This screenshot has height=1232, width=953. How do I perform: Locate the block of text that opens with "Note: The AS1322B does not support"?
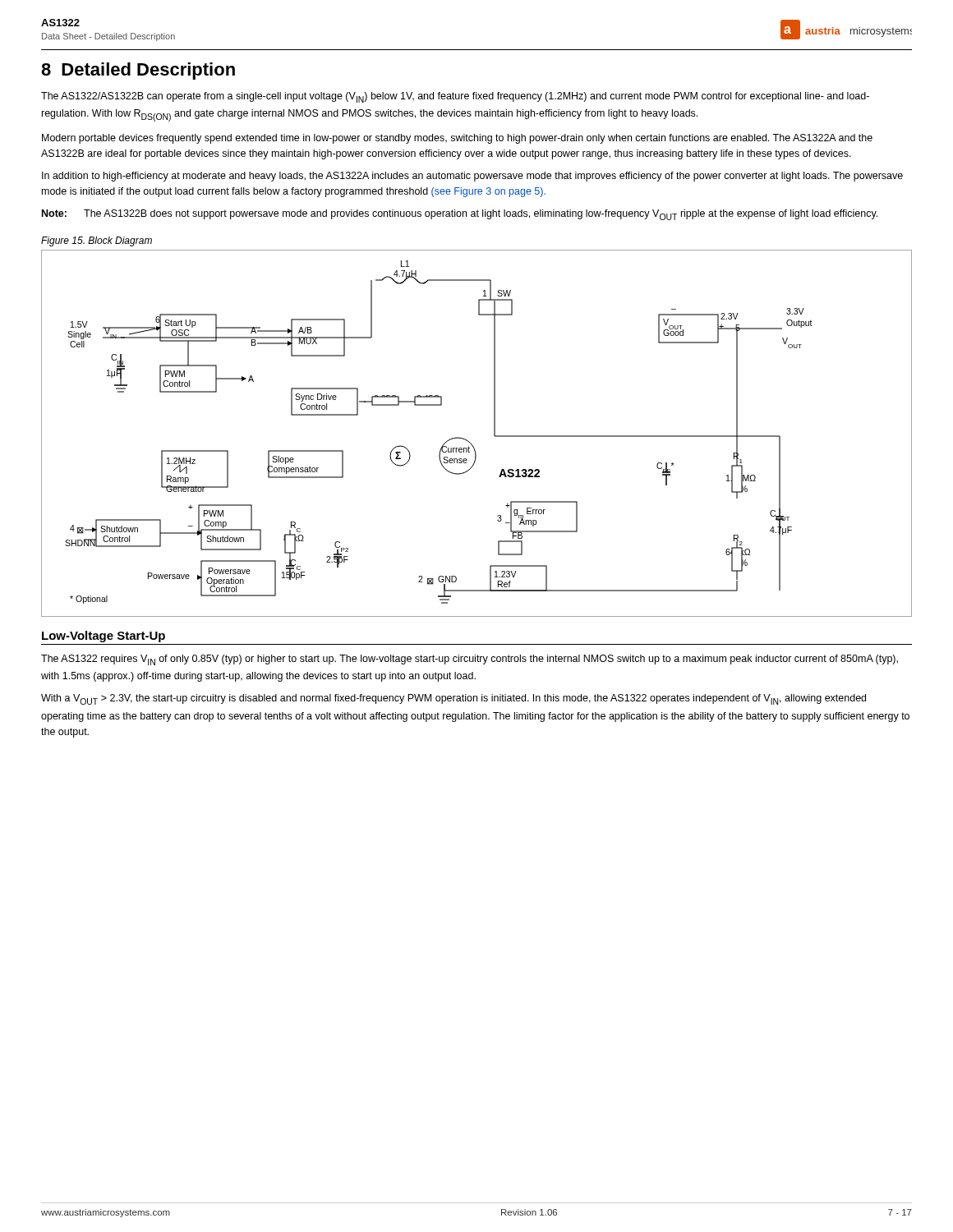point(460,215)
